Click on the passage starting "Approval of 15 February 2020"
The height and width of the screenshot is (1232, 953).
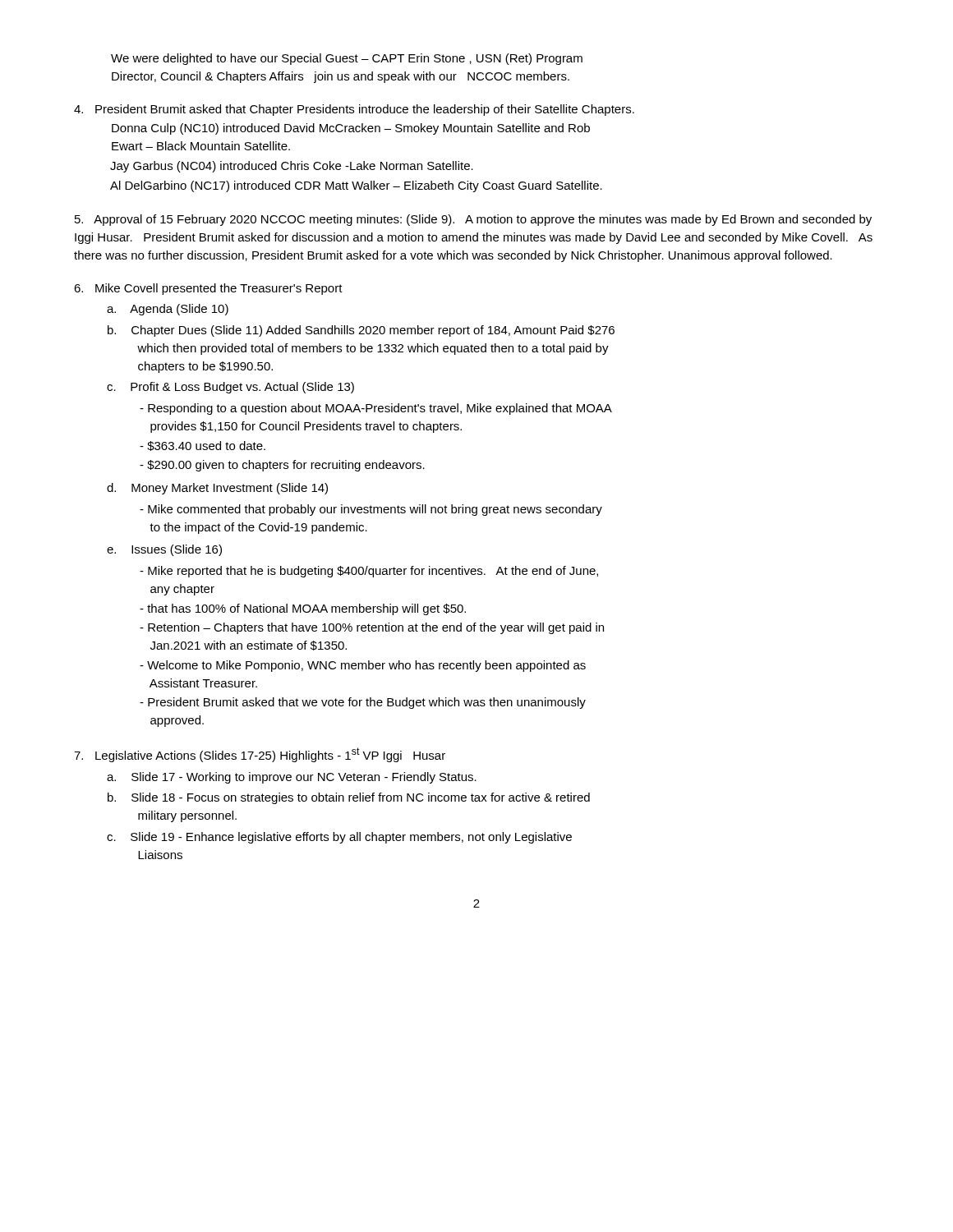coord(473,237)
